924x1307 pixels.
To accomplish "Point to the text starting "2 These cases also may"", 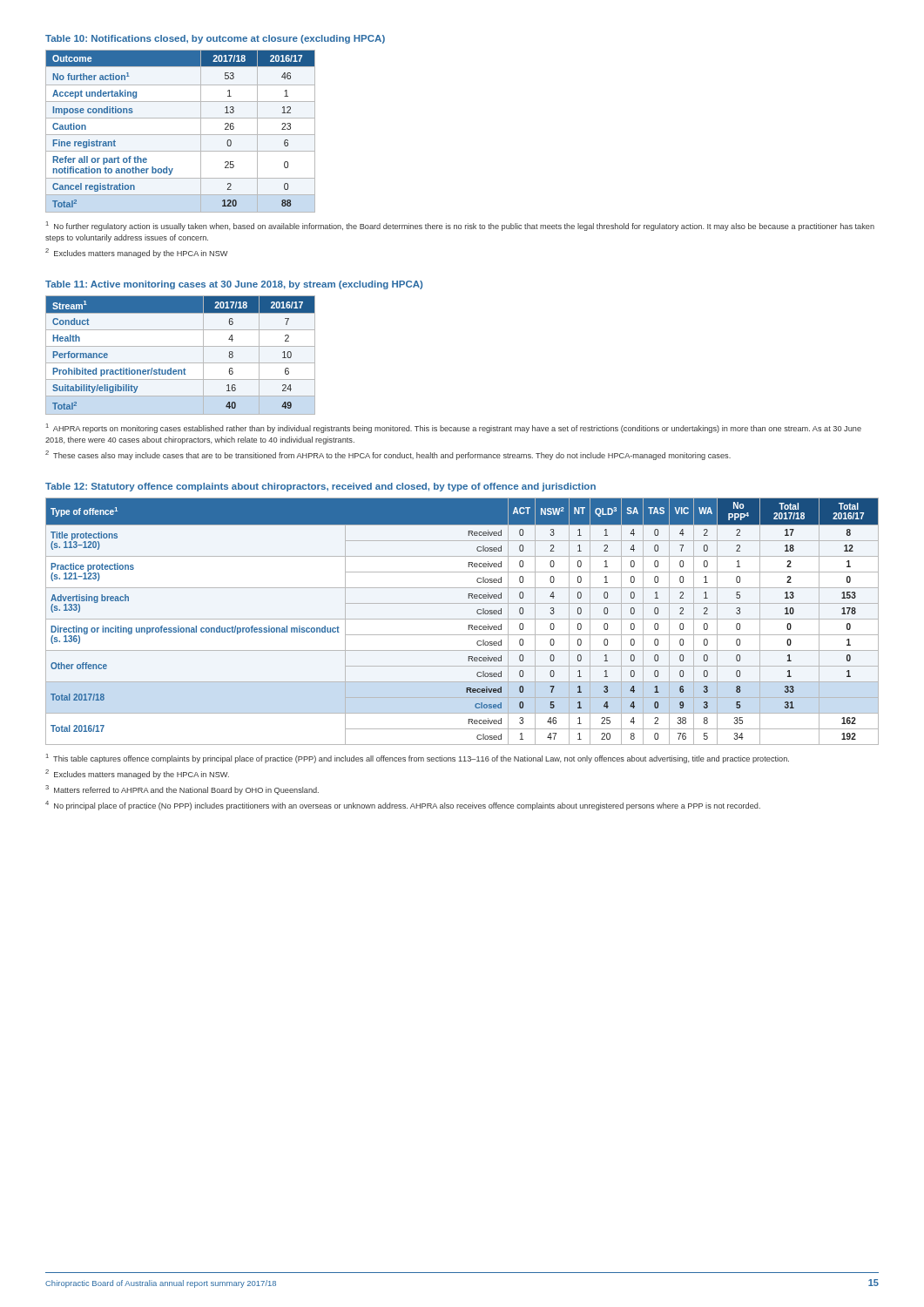I will click(x=388, y=454).
